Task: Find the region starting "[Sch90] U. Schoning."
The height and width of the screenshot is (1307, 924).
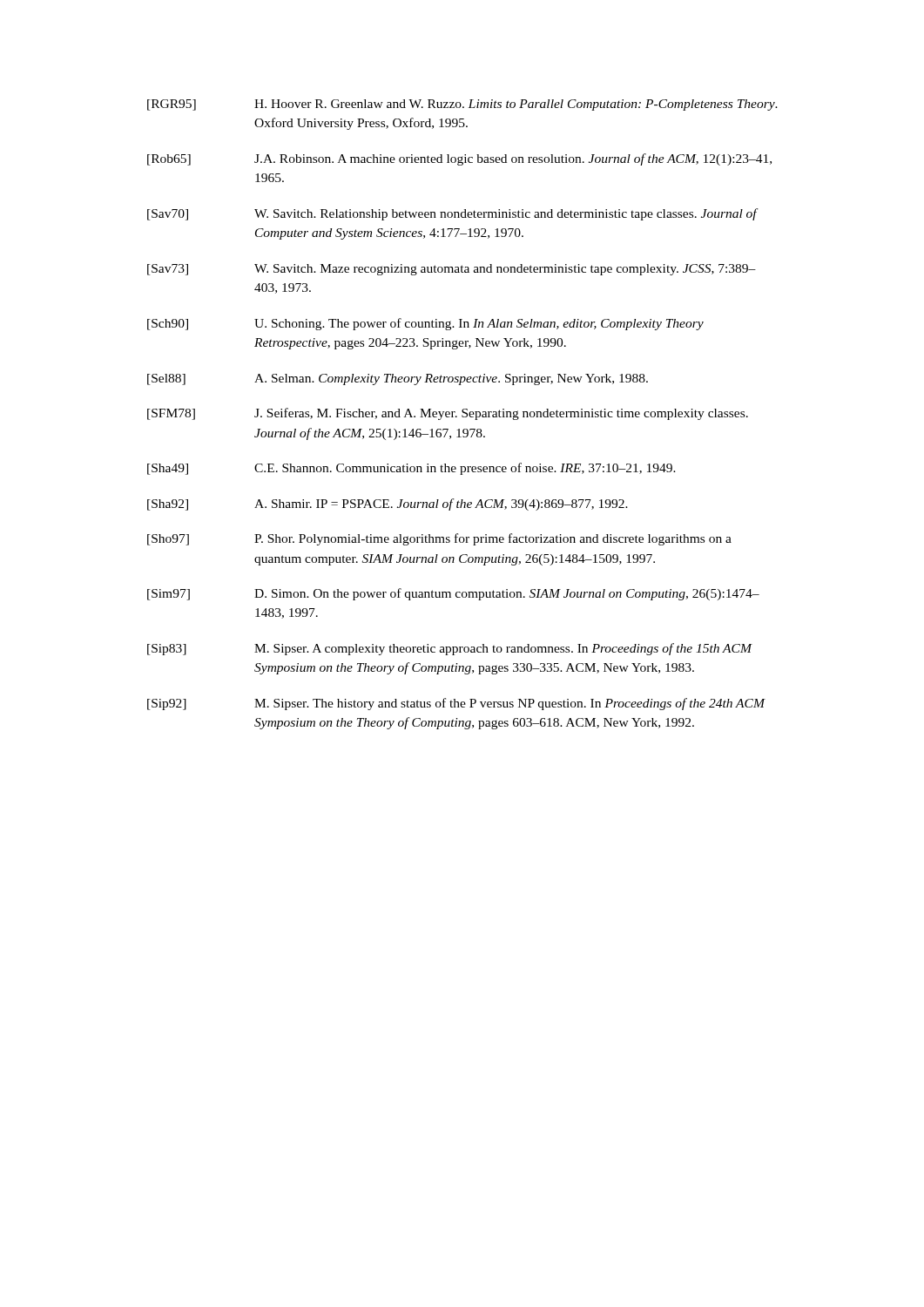Action: pos(462,333)
